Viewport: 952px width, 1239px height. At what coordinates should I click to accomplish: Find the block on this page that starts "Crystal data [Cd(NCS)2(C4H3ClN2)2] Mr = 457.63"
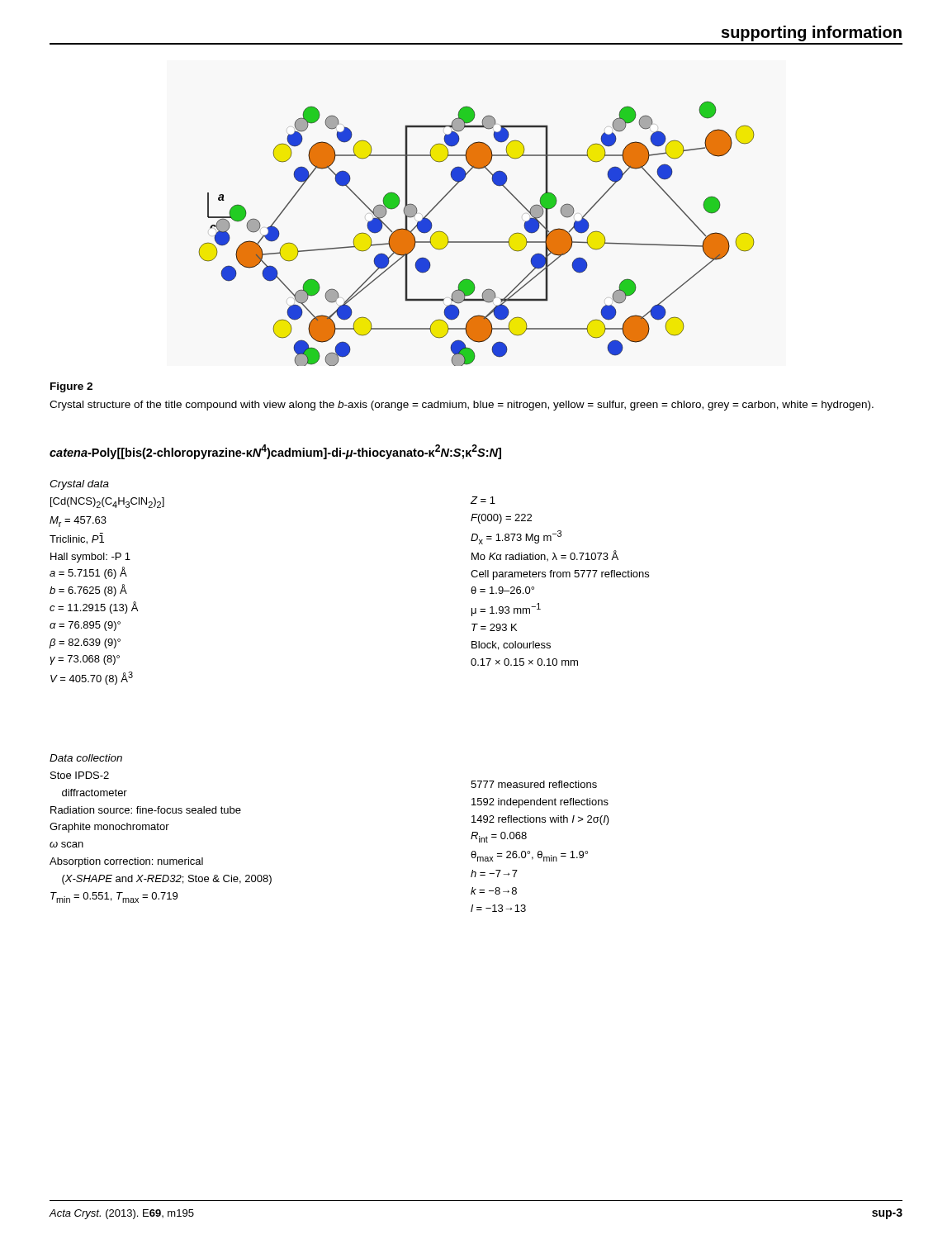click(x=79, y=485)
